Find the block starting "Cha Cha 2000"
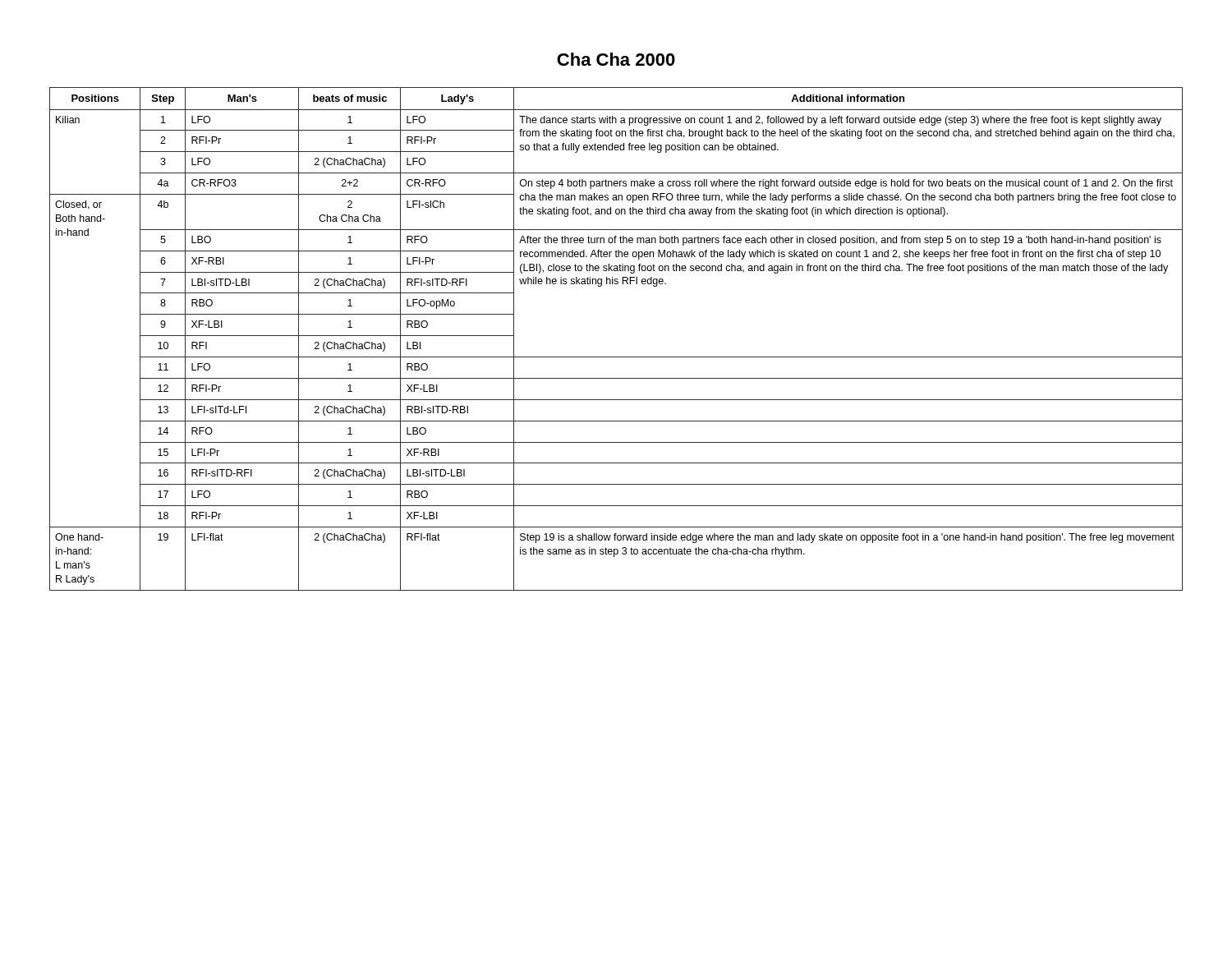Viewport: 1232px width, 953px height. click(x=616, y=60)
